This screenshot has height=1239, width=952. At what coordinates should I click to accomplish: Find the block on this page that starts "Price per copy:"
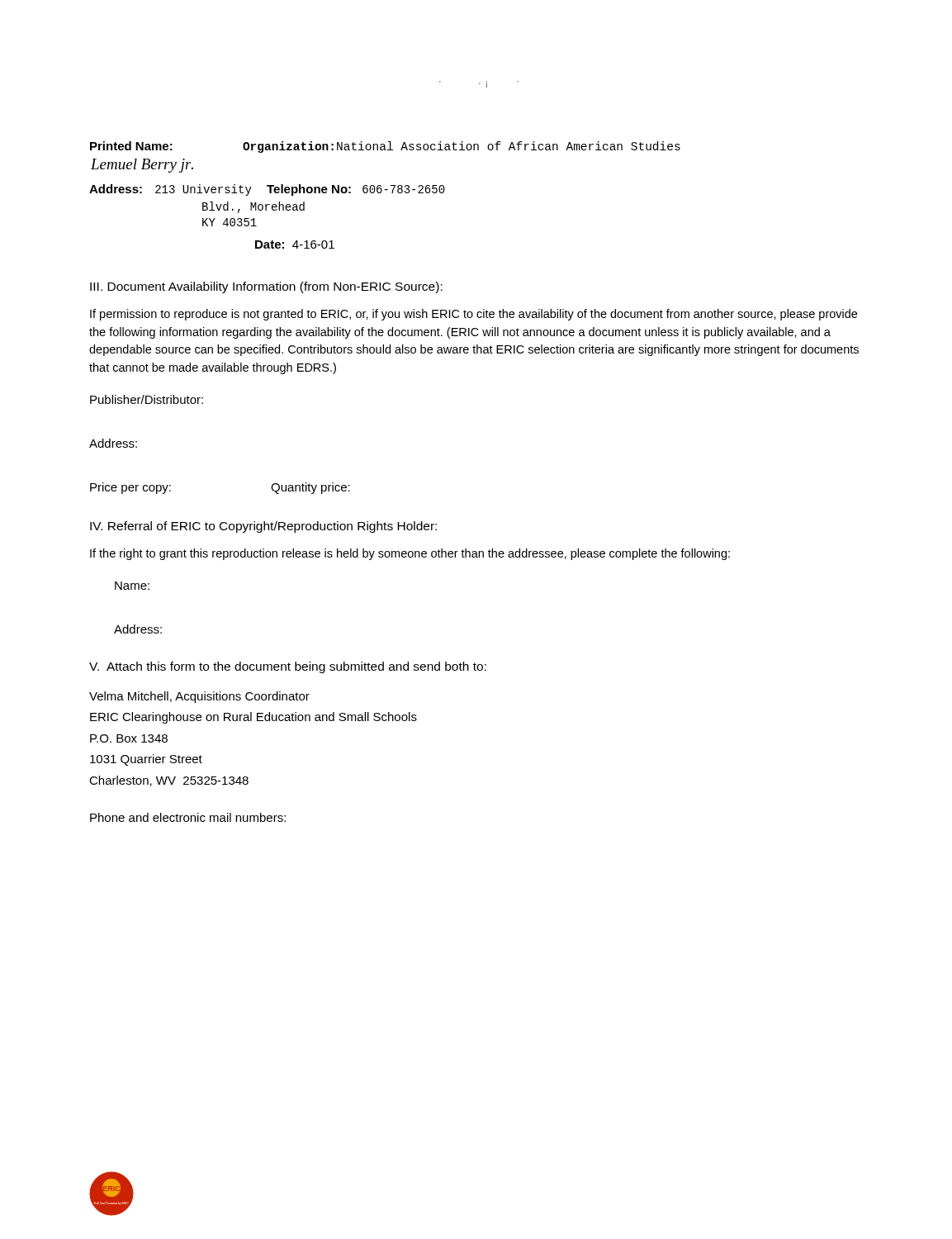point(131,488)
